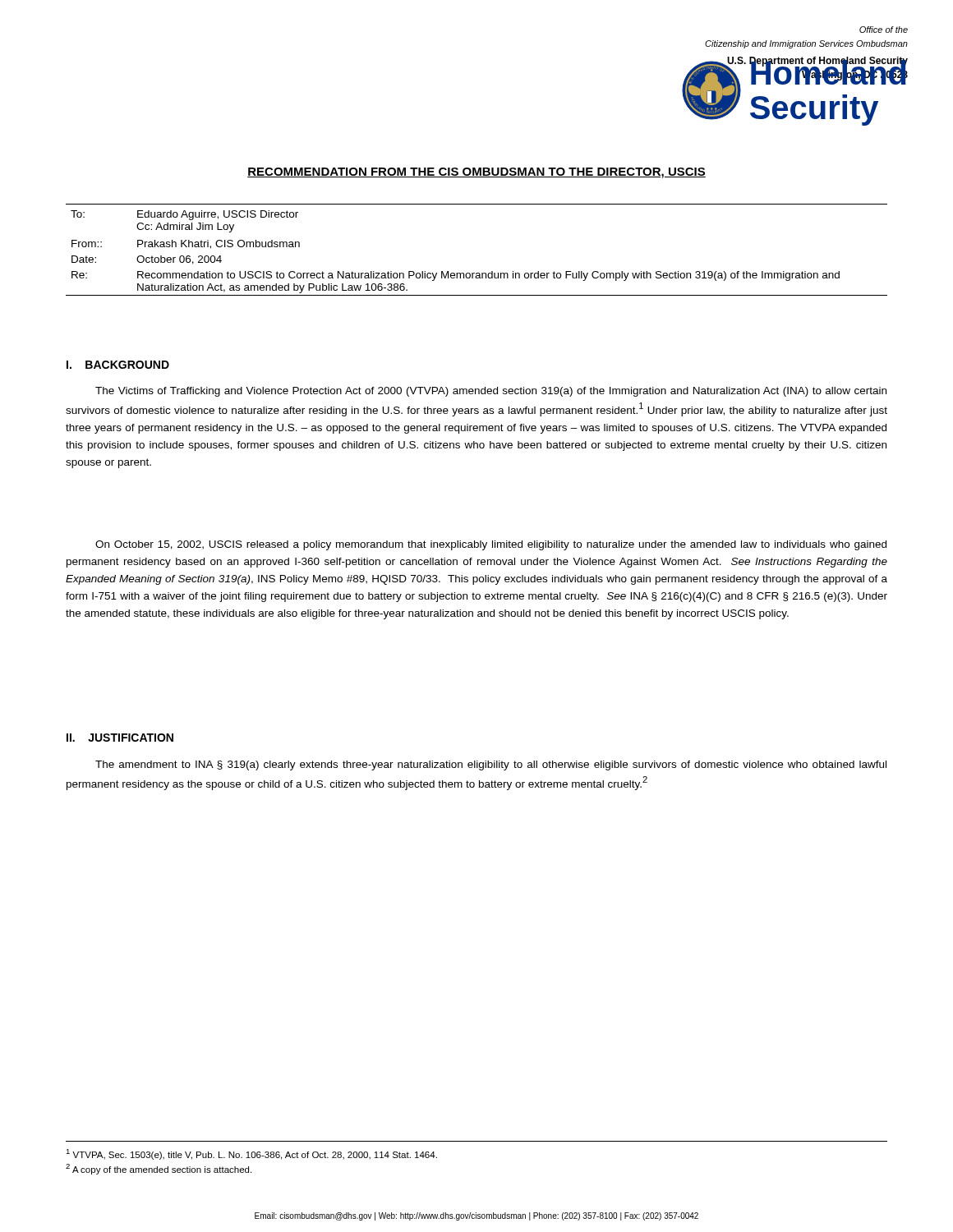953x1232 pixels.
Task: Select a logo
Action: pos(795,90)
